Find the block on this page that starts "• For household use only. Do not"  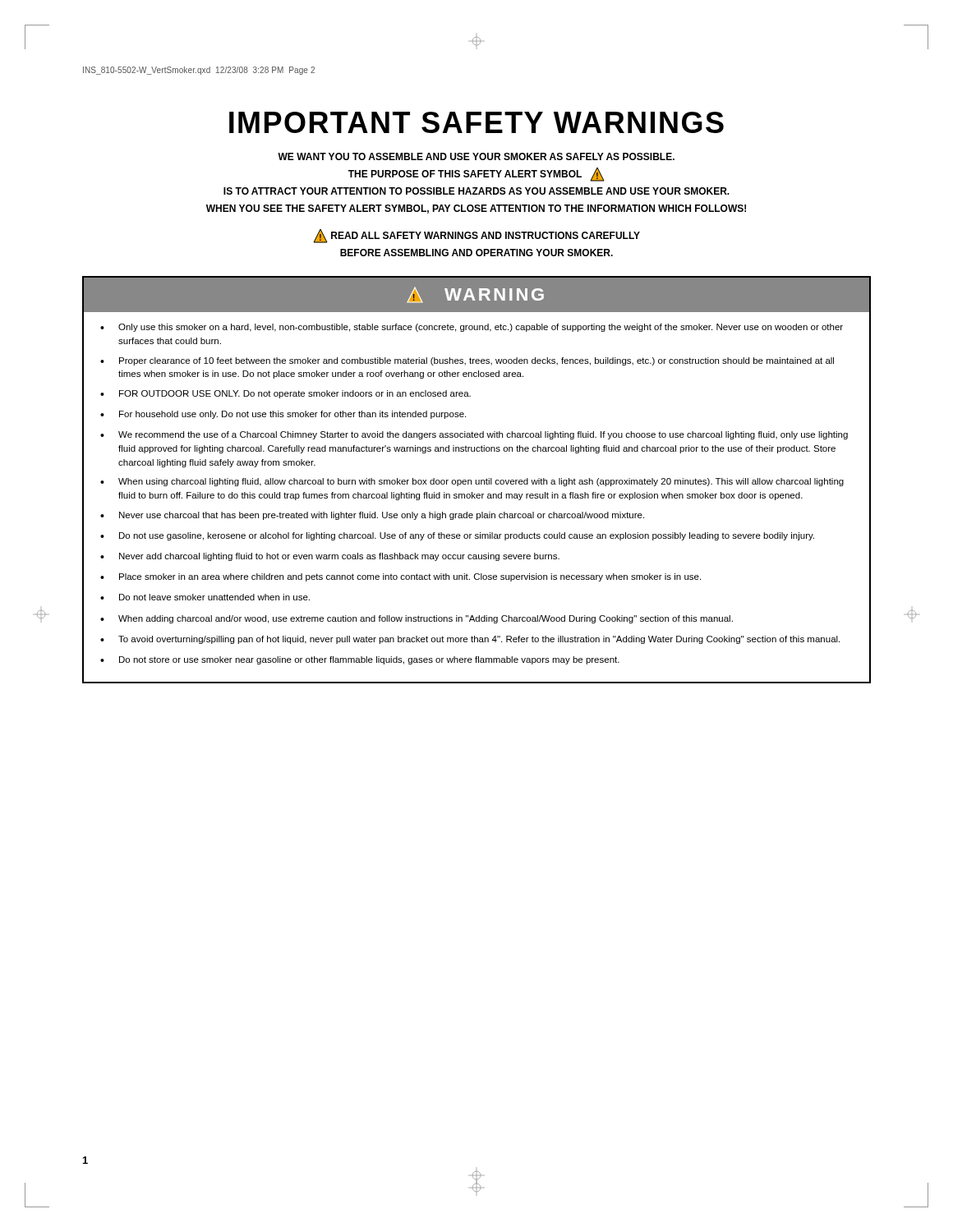coord(476,415)
